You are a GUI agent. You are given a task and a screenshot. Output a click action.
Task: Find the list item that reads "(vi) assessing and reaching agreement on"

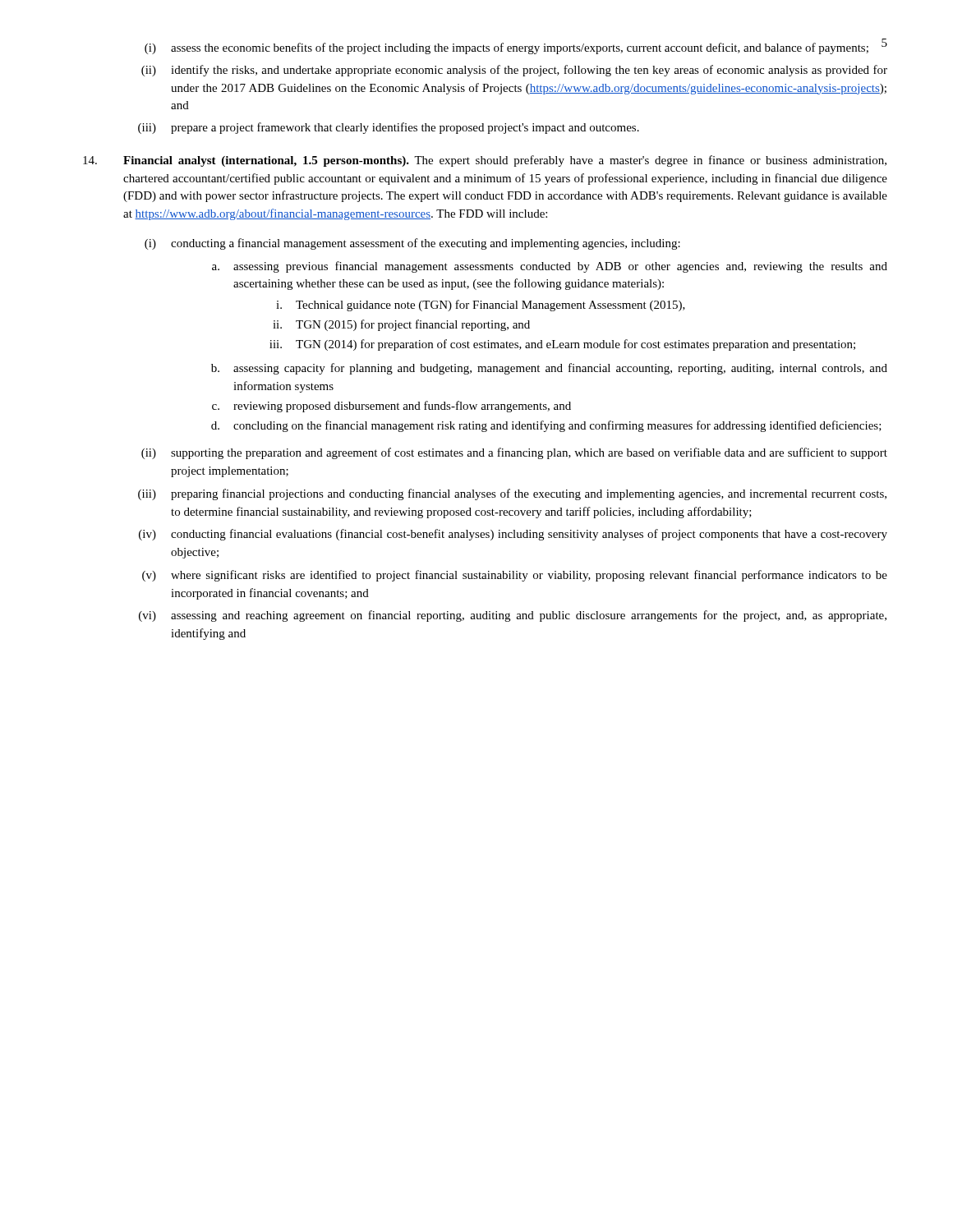485,625
